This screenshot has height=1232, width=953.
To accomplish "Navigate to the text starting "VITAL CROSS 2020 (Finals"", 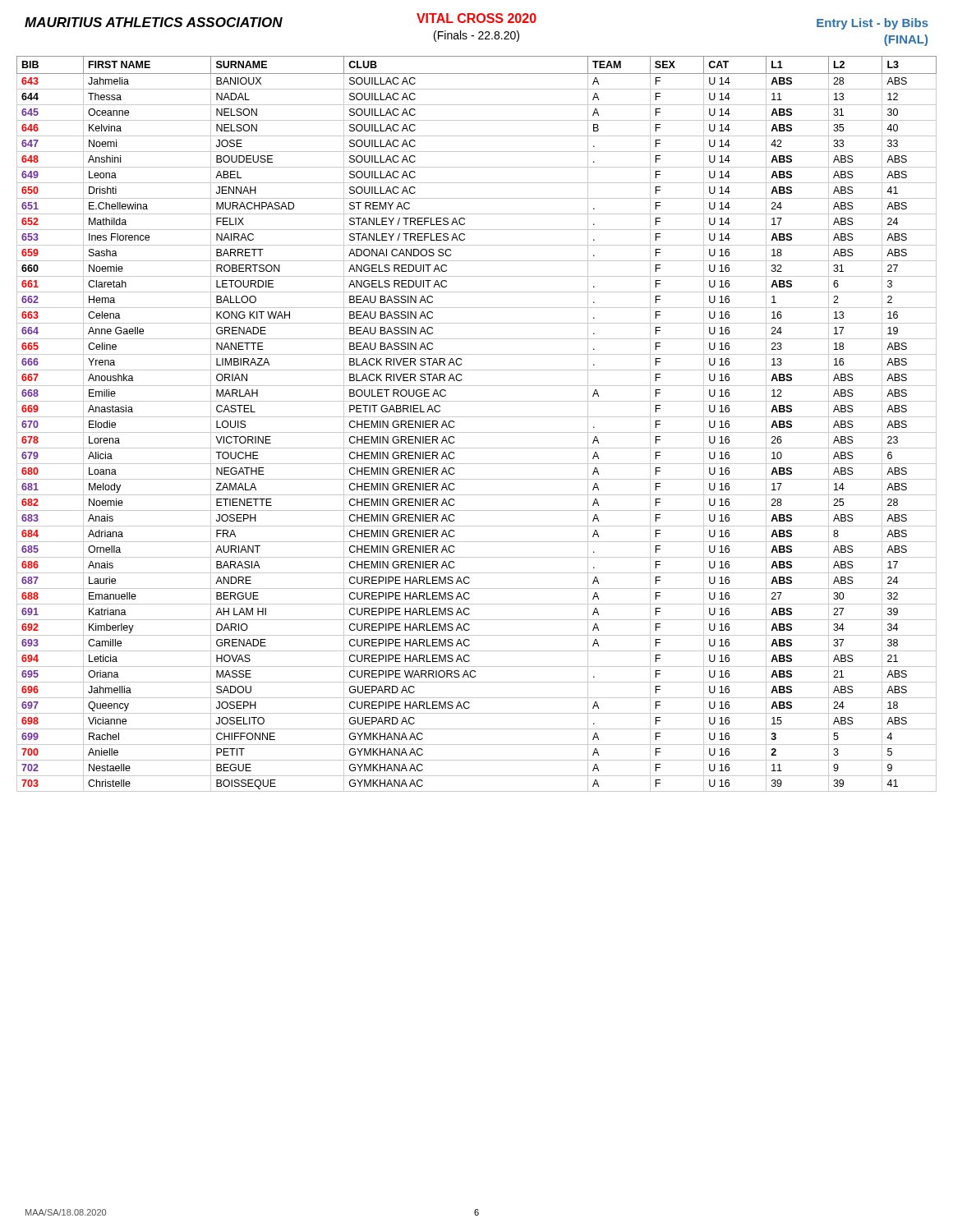I will (x=476, y=27).
